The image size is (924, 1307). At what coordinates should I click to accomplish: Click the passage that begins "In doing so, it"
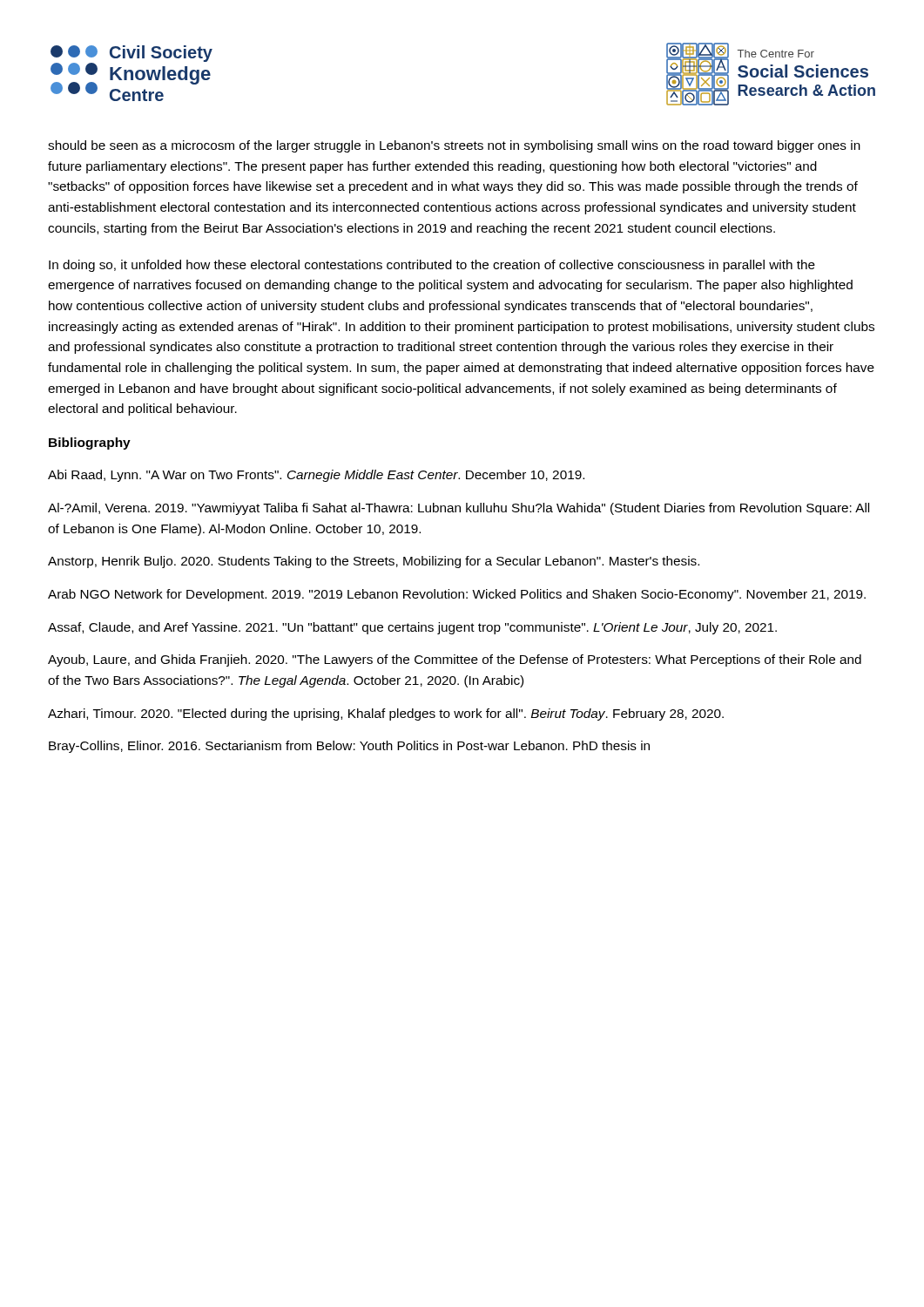click(x=461, y=336)
